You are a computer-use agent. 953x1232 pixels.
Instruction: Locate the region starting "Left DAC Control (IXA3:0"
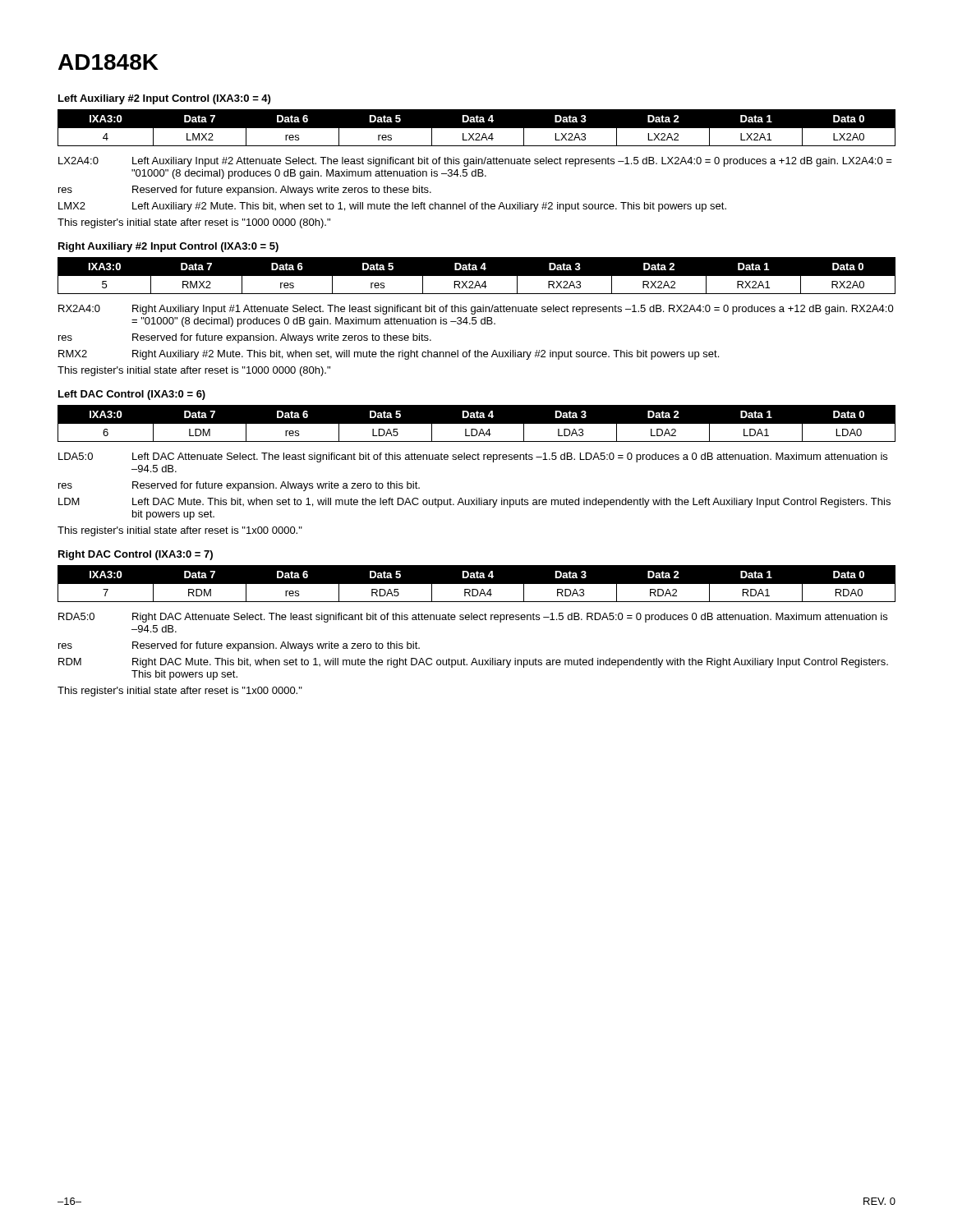(132, 394)
